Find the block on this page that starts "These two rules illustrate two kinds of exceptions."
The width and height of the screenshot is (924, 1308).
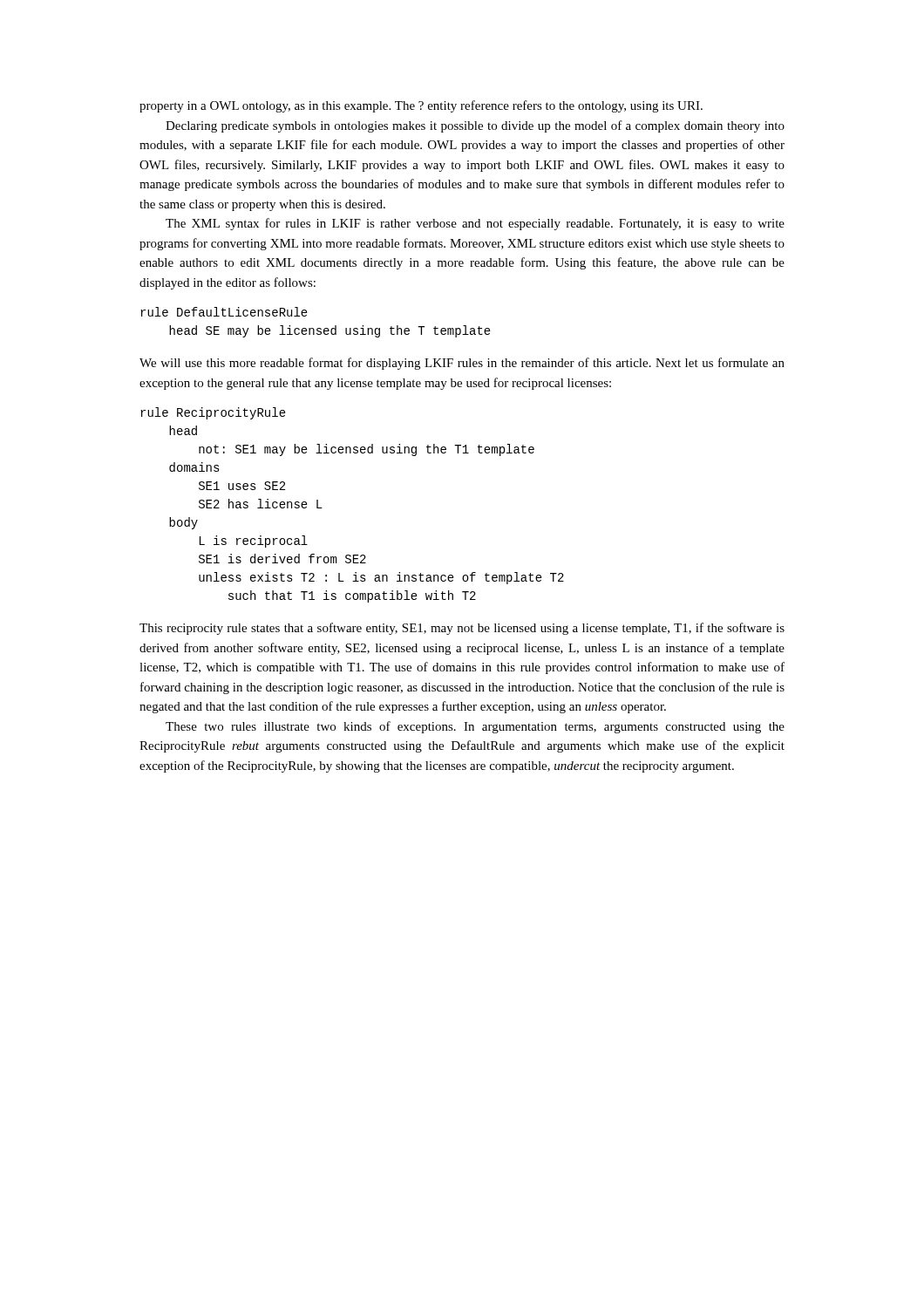462,746
